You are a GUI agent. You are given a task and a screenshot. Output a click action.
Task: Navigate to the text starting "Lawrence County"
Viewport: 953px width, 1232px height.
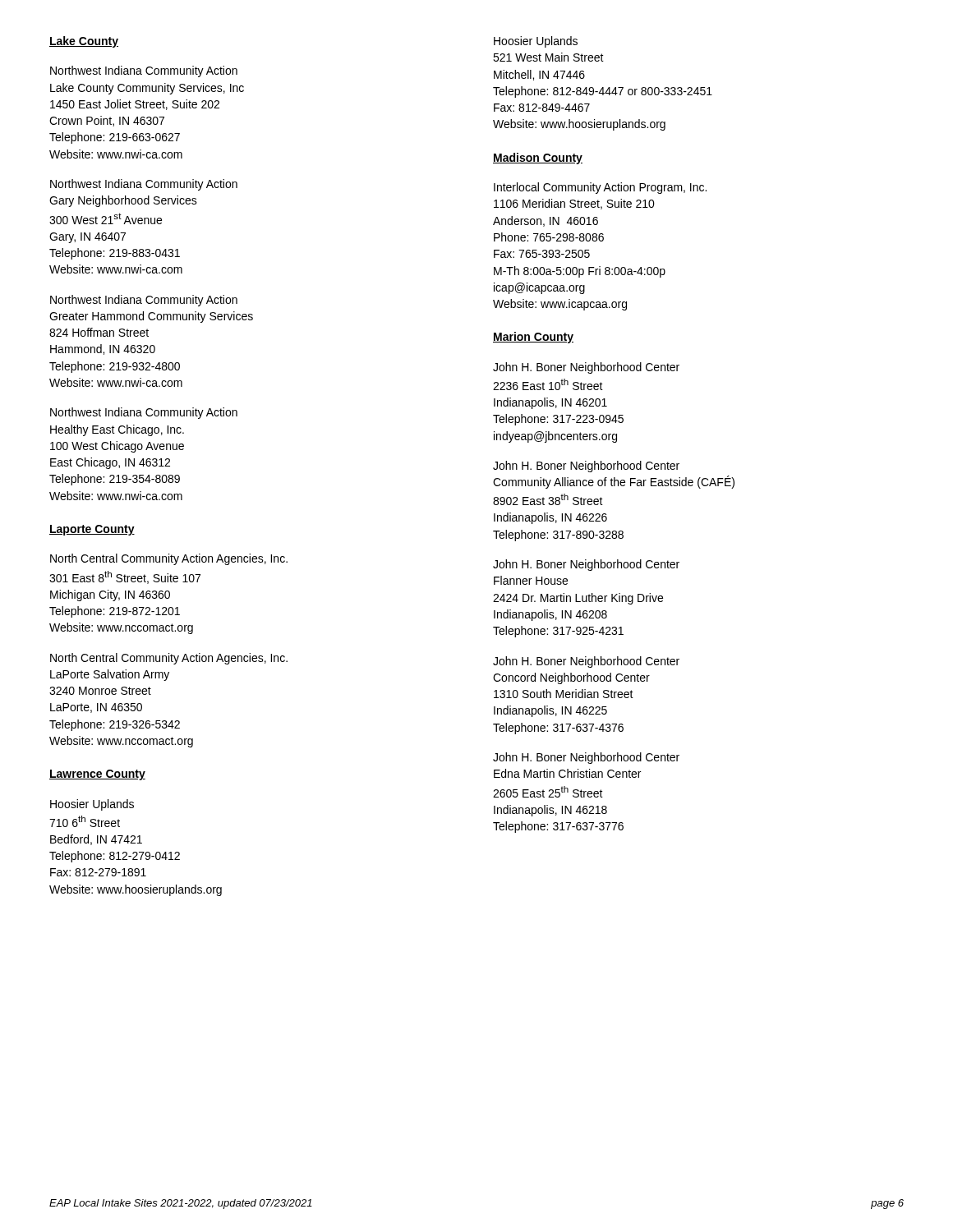click(x=97, y=774)
